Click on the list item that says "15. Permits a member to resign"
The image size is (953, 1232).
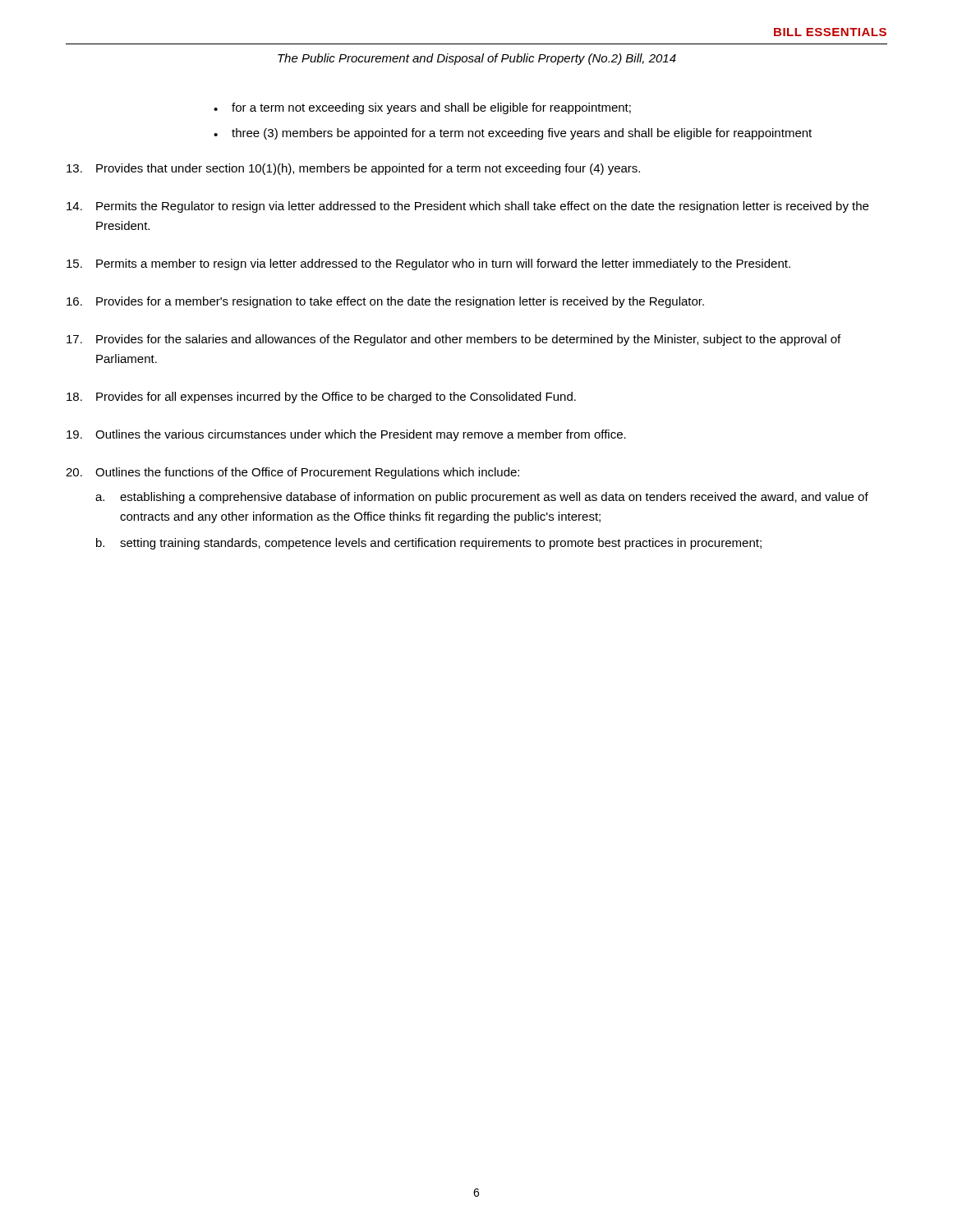point(476,264)
